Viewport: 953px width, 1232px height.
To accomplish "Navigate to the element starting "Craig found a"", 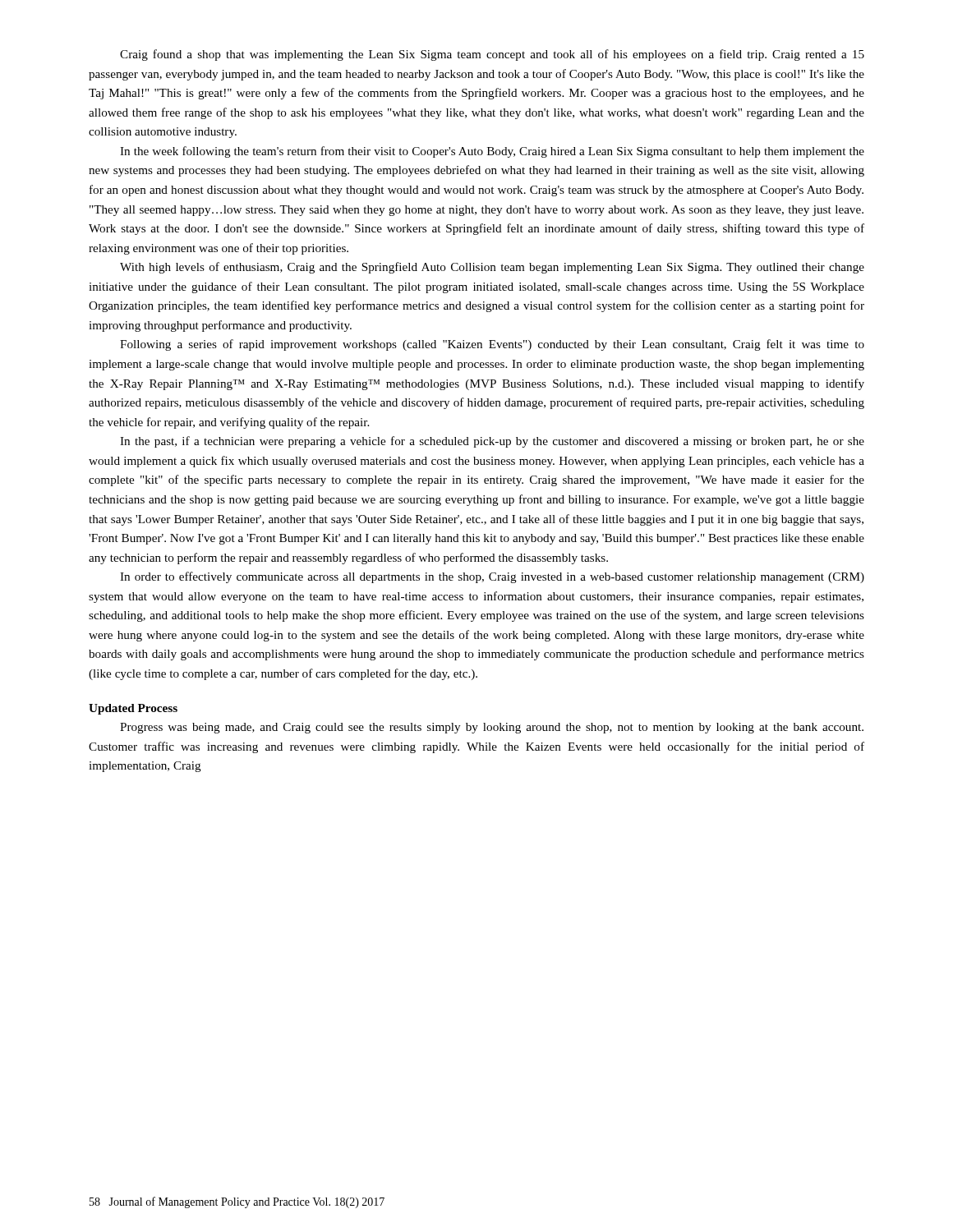I will (476, 93).
